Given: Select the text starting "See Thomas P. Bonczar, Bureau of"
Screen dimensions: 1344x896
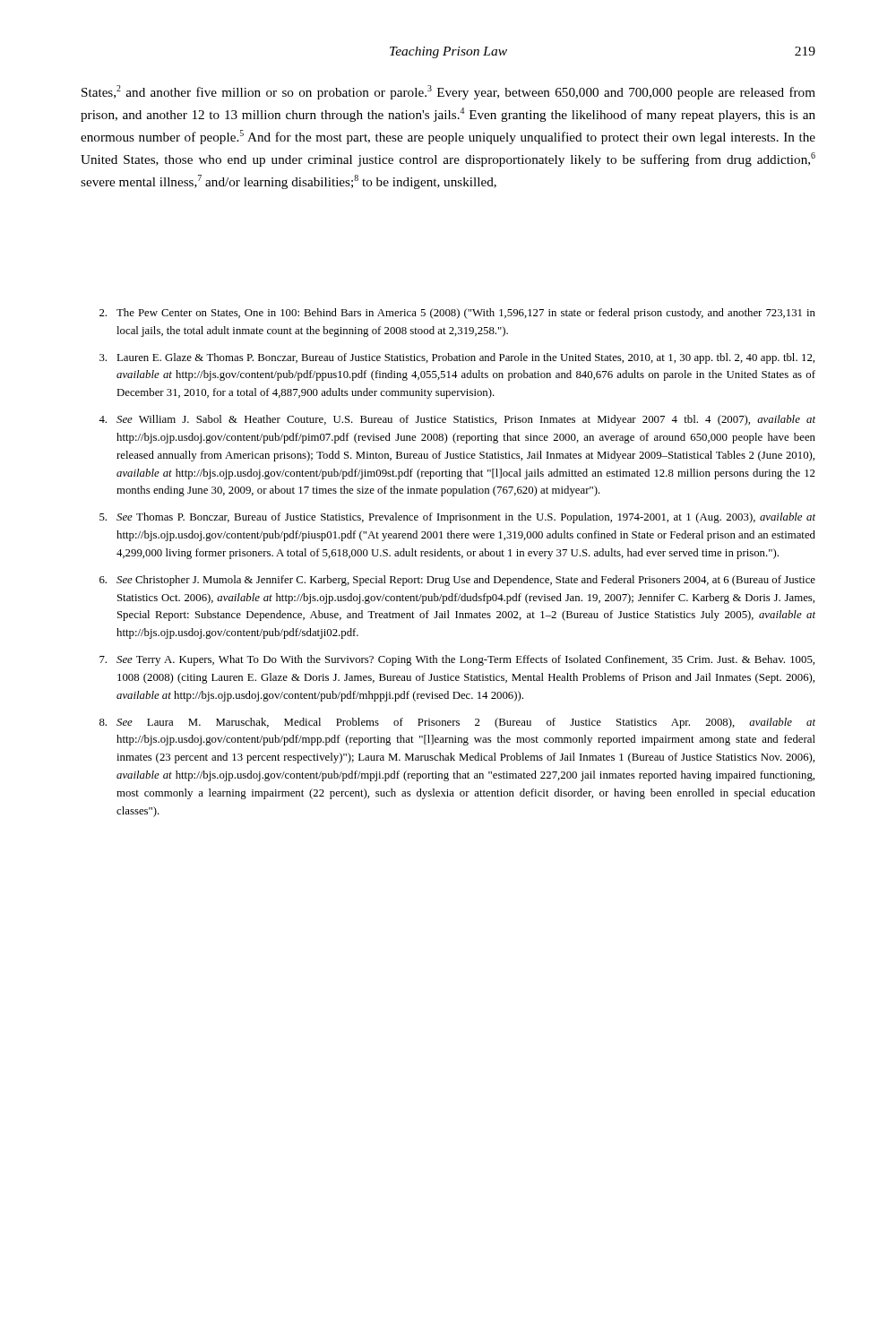Looking at the screenshot, I should click(x=448, y=536).
